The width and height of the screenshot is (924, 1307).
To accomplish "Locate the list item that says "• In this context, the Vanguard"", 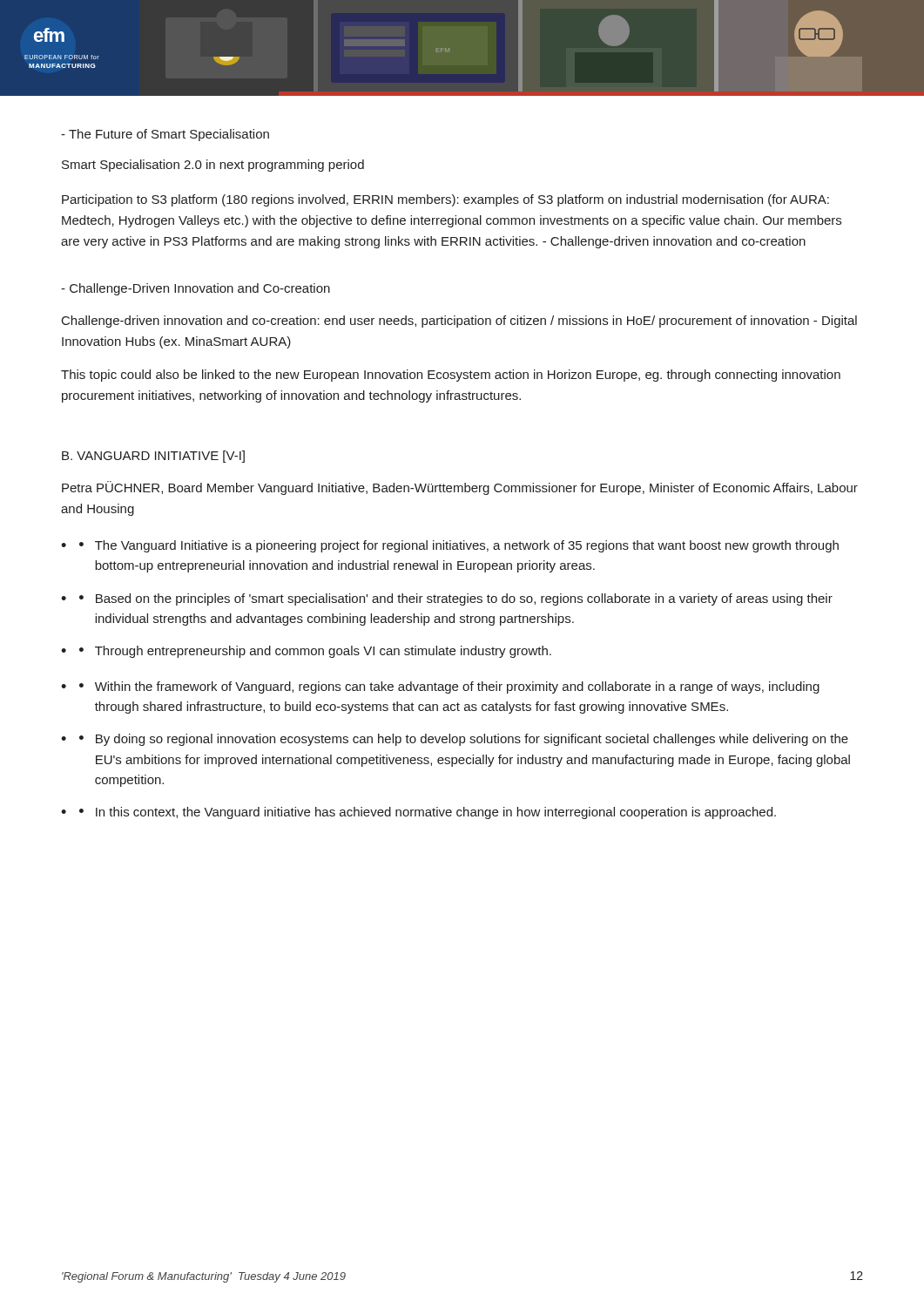I will pyautogui.click(x=471, y=813).
